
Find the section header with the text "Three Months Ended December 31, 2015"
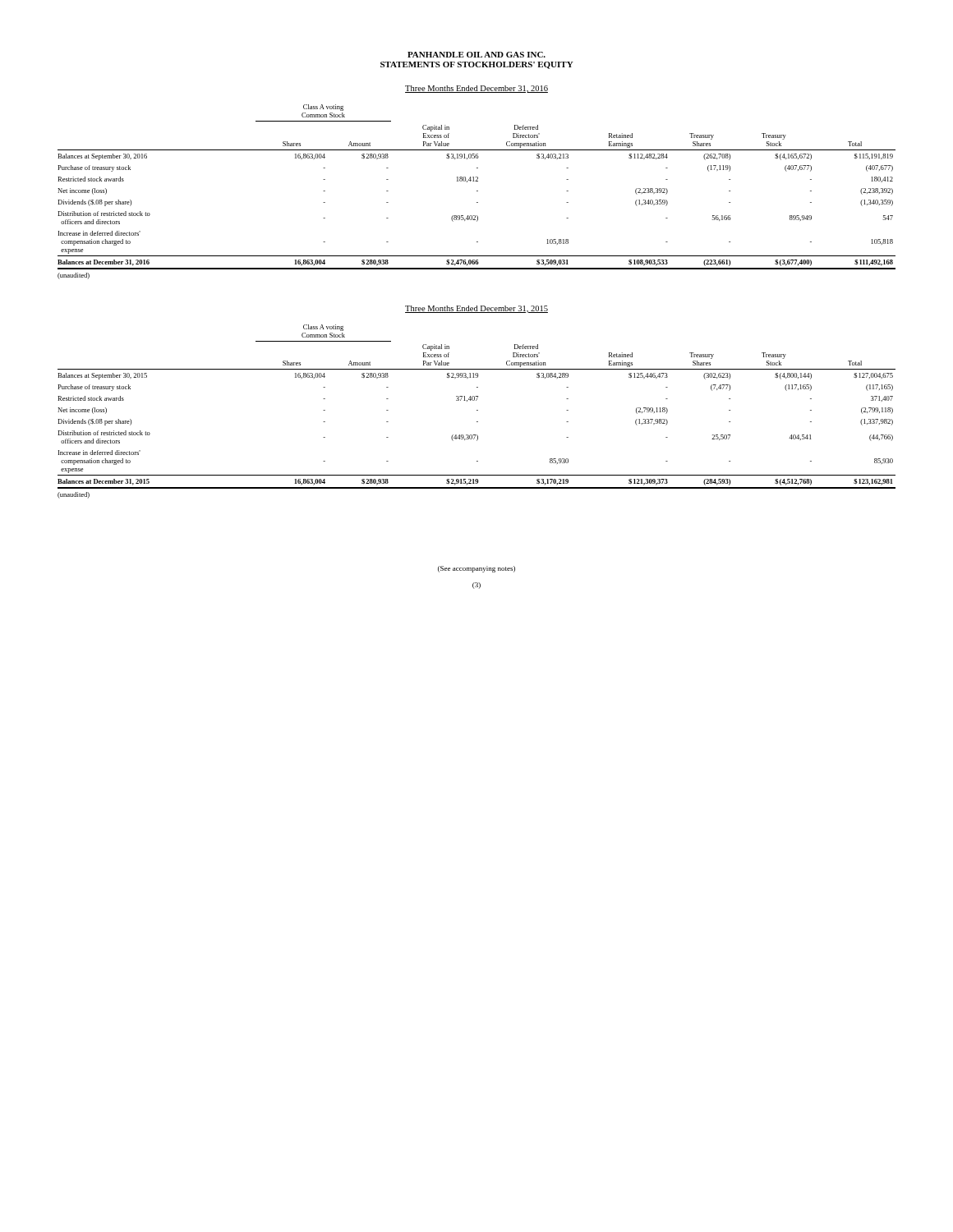coord(476,308)
